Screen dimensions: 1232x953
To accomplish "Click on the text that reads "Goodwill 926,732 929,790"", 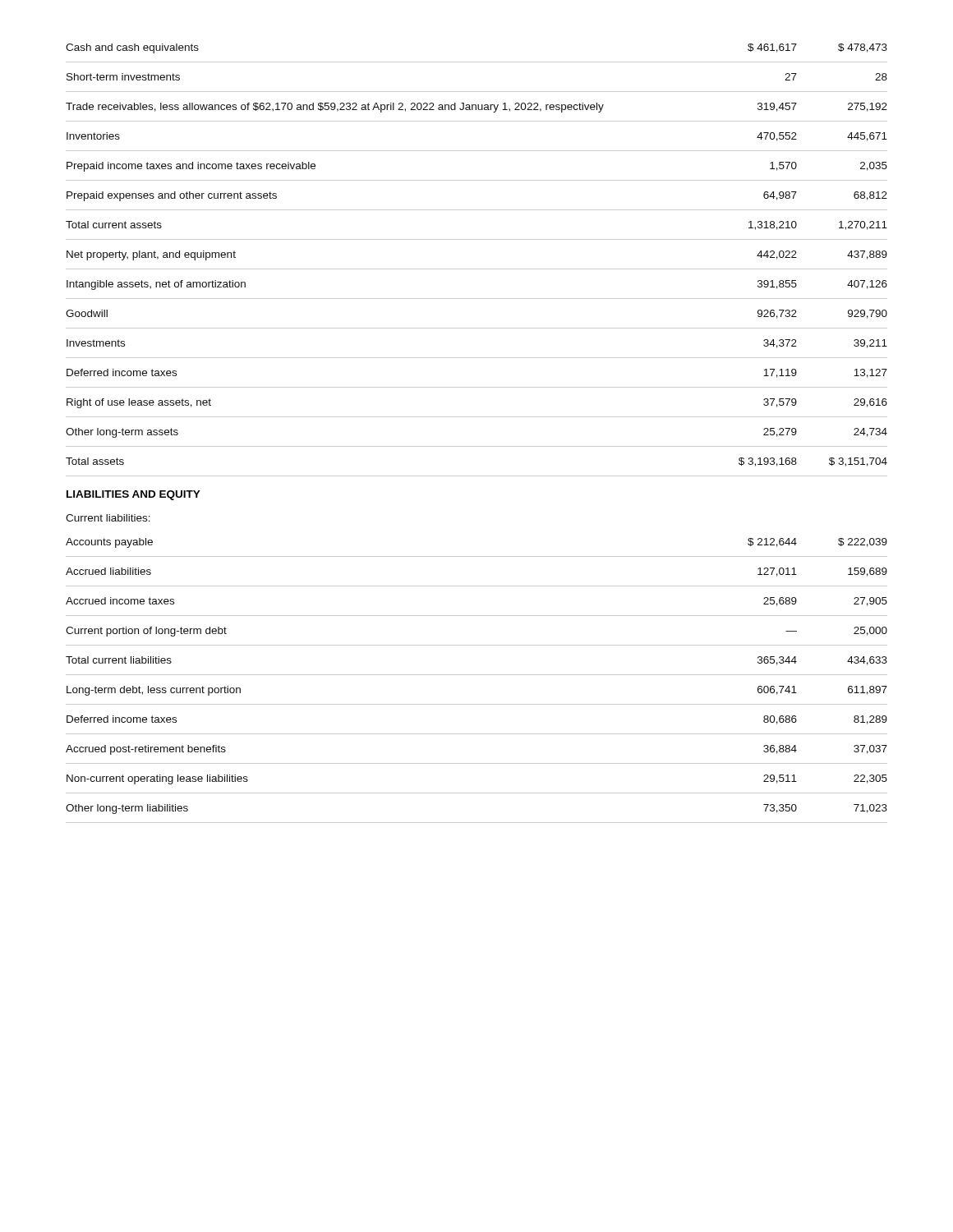I will click(x=88, y=314).
